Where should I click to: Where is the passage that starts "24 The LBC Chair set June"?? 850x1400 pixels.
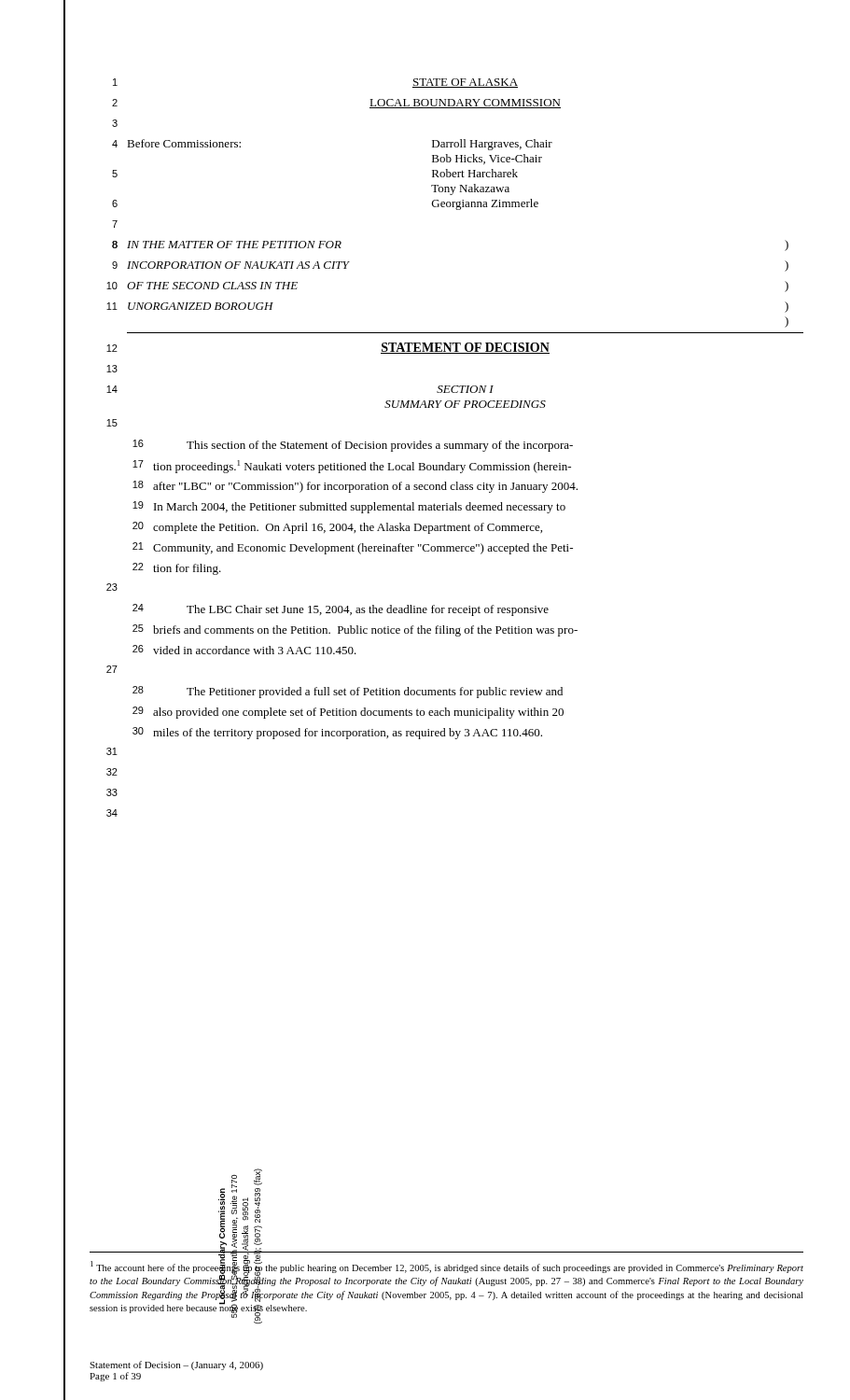click(x=460, y=631)
